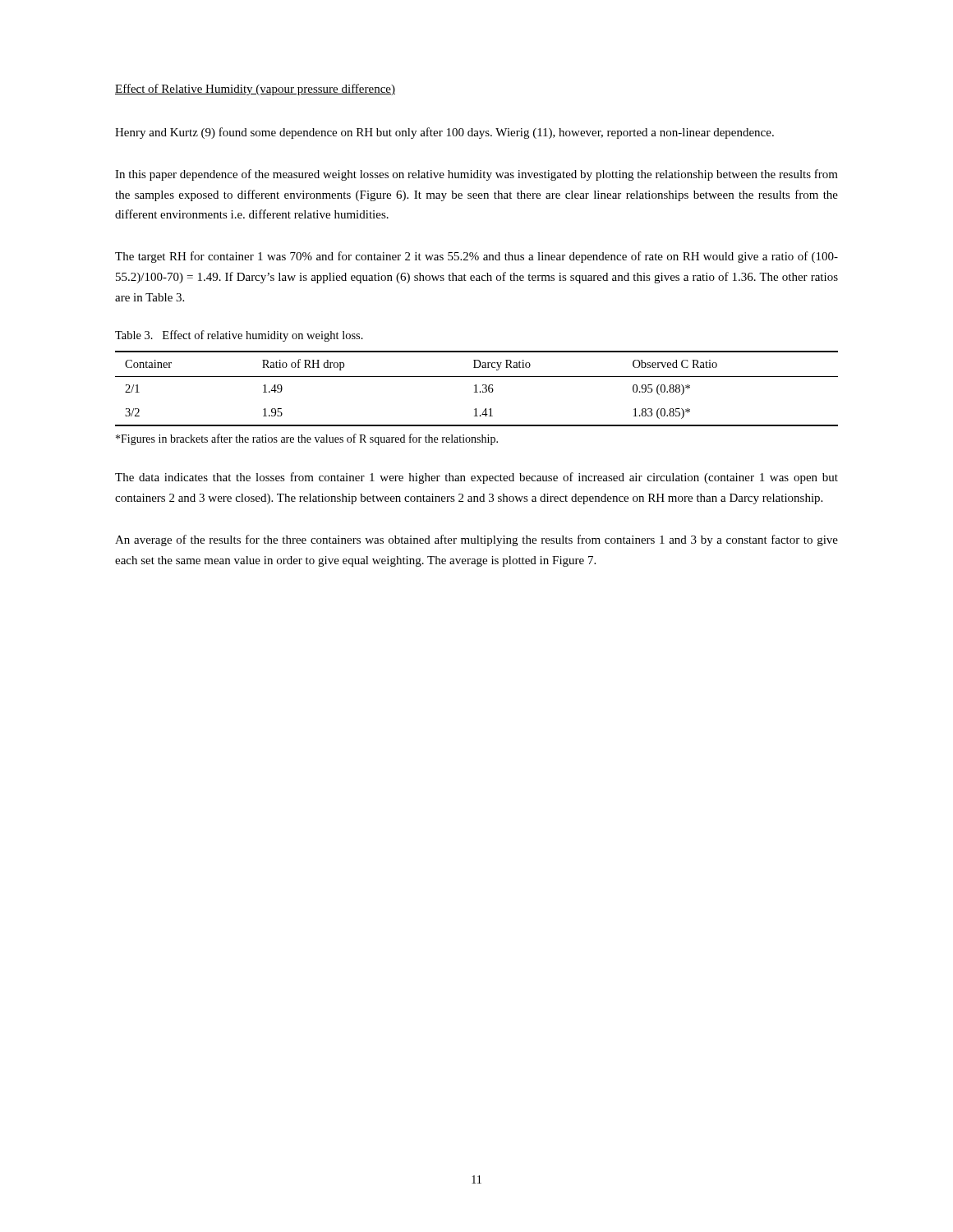This screenshot has height=1232, width=953.
Task: Click the section header
Action: coord(255,89)
